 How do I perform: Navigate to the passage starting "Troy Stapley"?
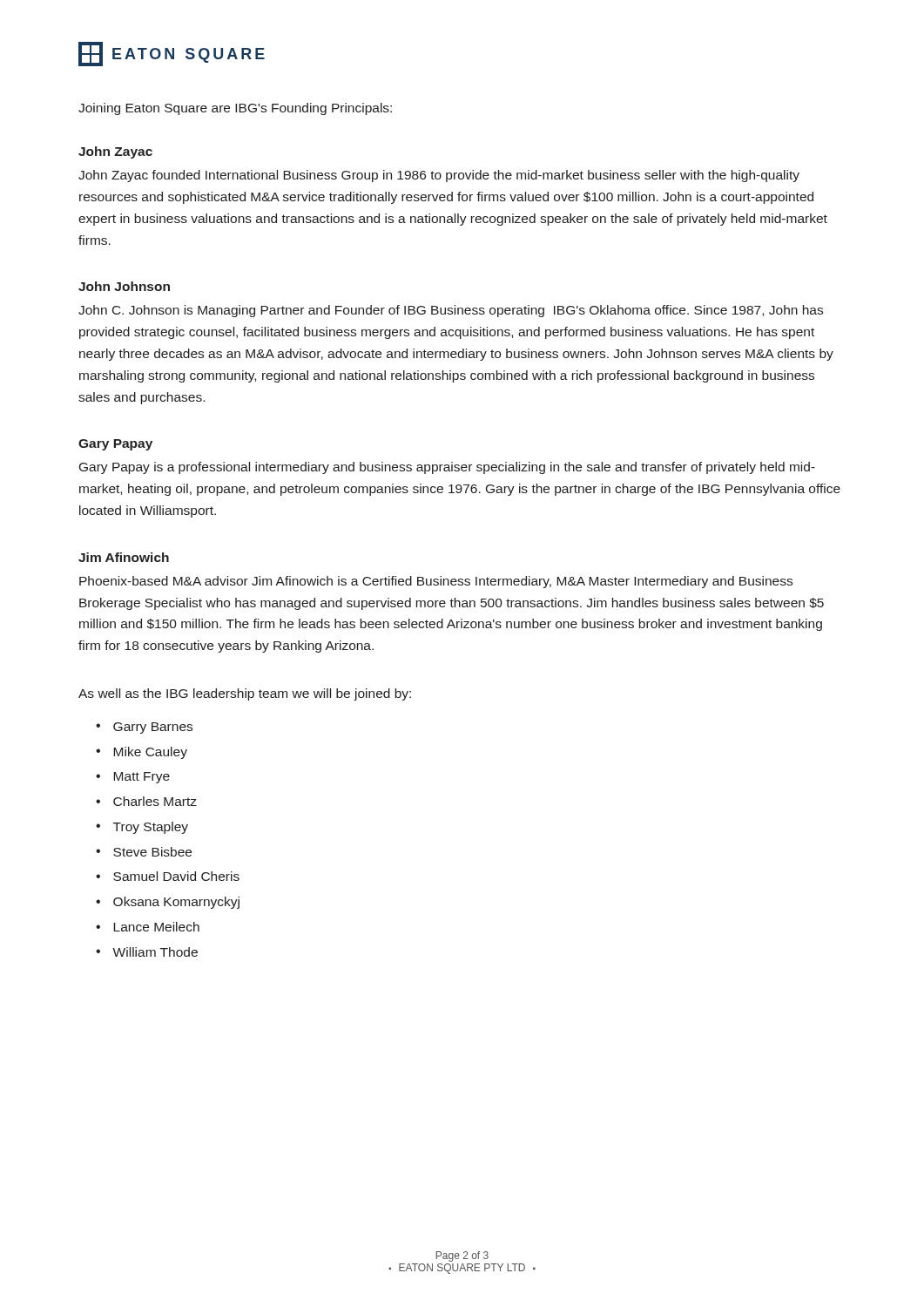pyautogui.click(x=151, y=826)
